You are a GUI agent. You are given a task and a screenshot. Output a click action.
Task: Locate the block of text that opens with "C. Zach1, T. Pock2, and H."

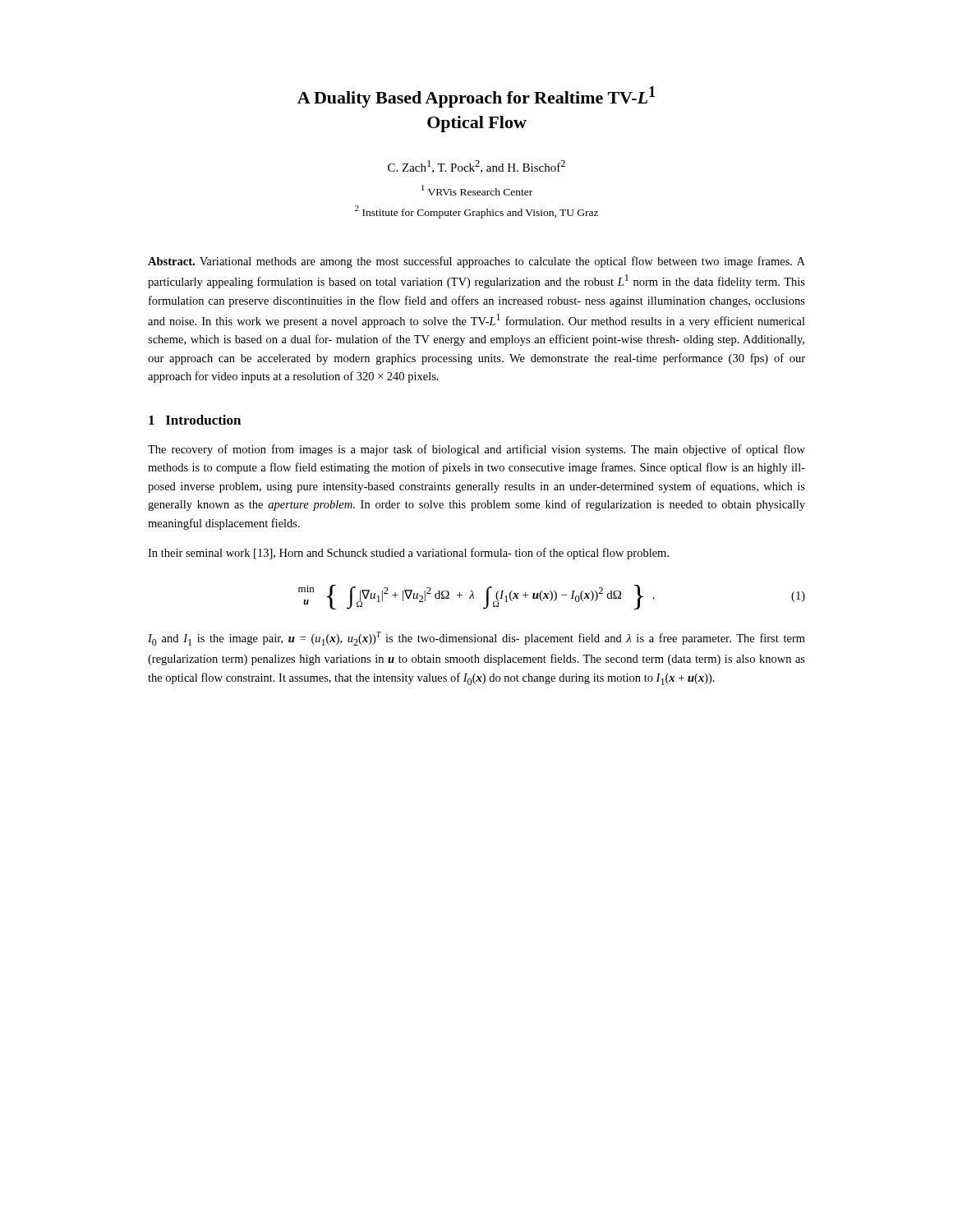(x=476, y=166)
